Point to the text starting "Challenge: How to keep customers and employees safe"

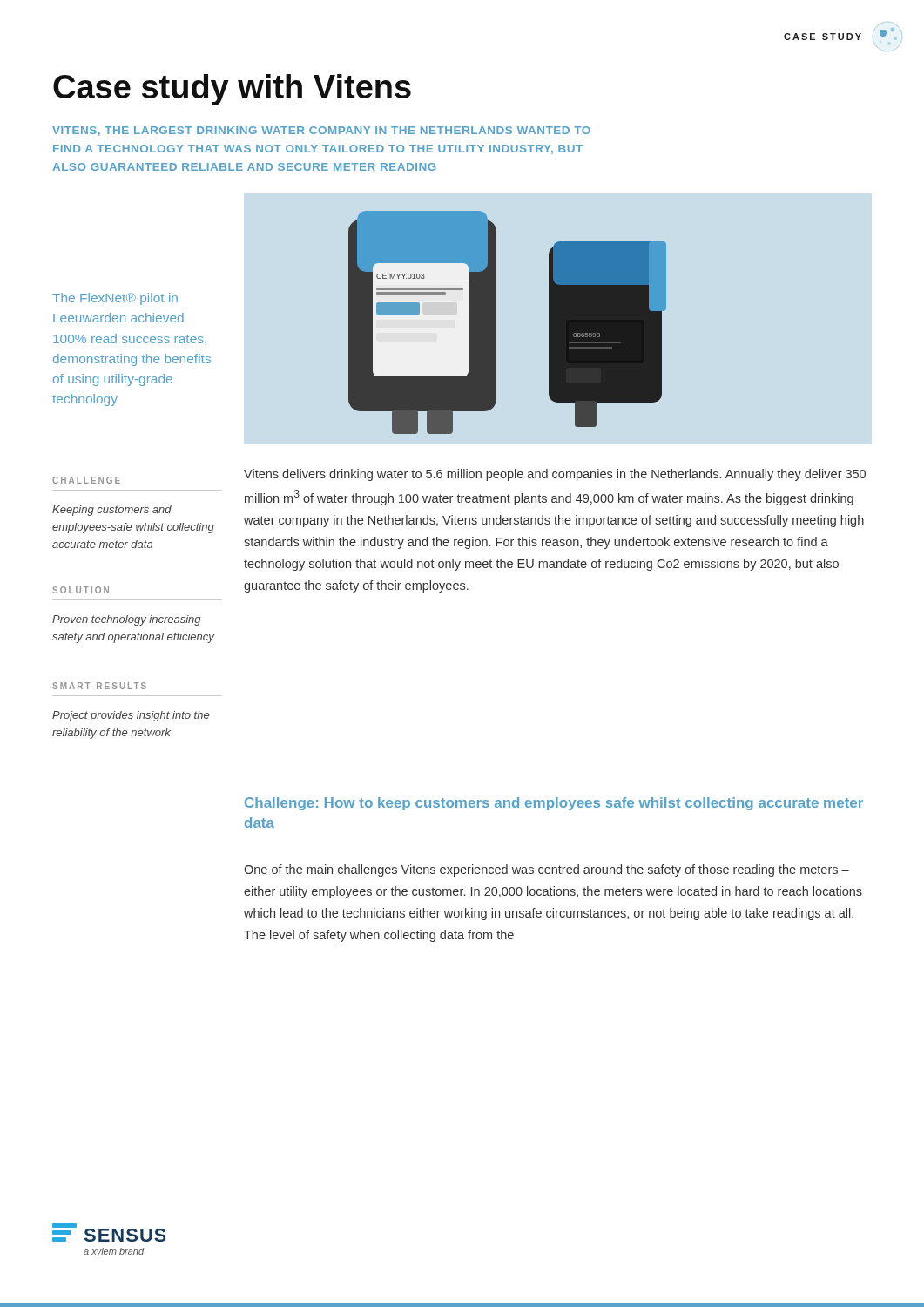[558, 813]
